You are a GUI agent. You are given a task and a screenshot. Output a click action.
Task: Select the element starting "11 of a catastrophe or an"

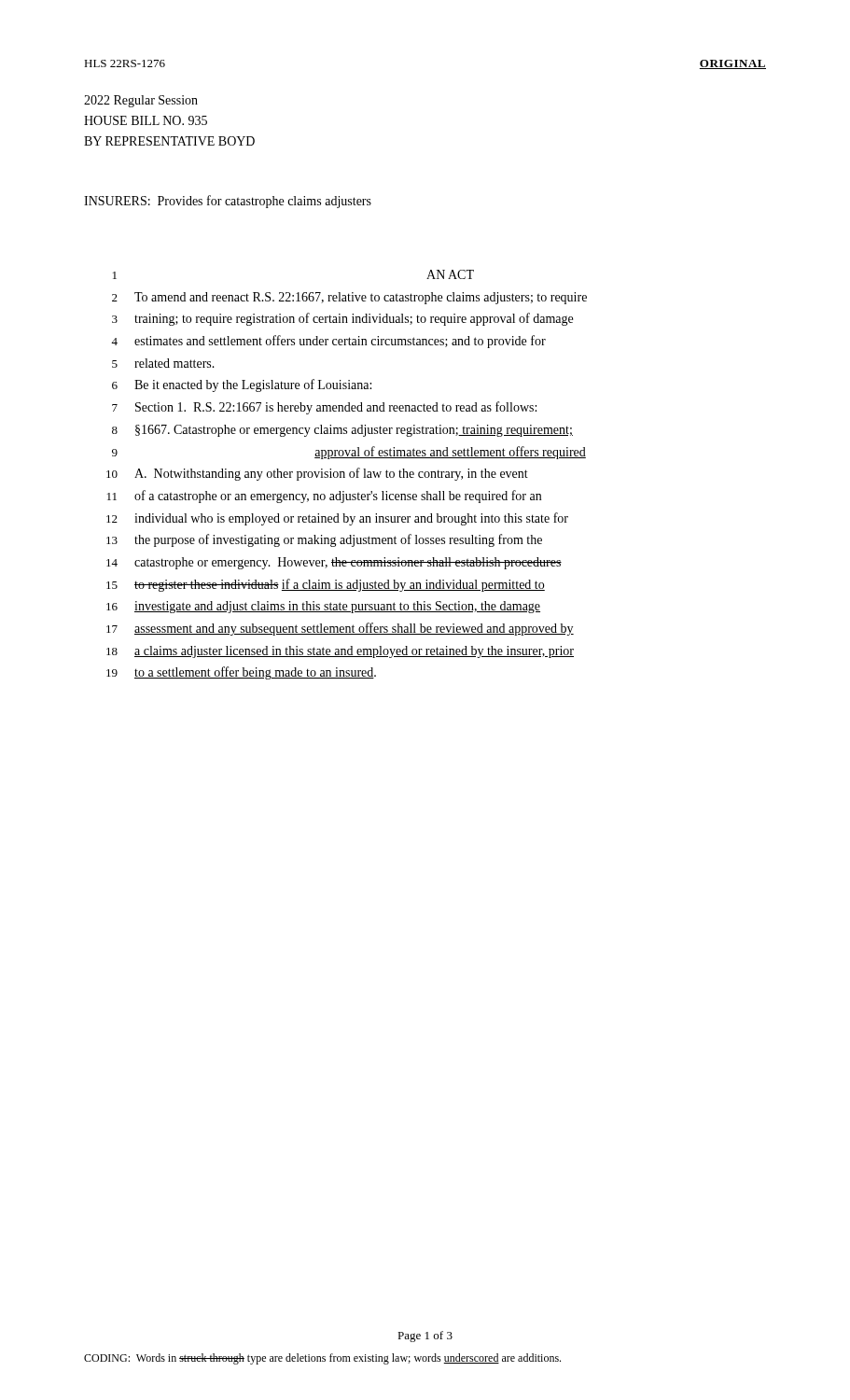[x=425, y=496]
